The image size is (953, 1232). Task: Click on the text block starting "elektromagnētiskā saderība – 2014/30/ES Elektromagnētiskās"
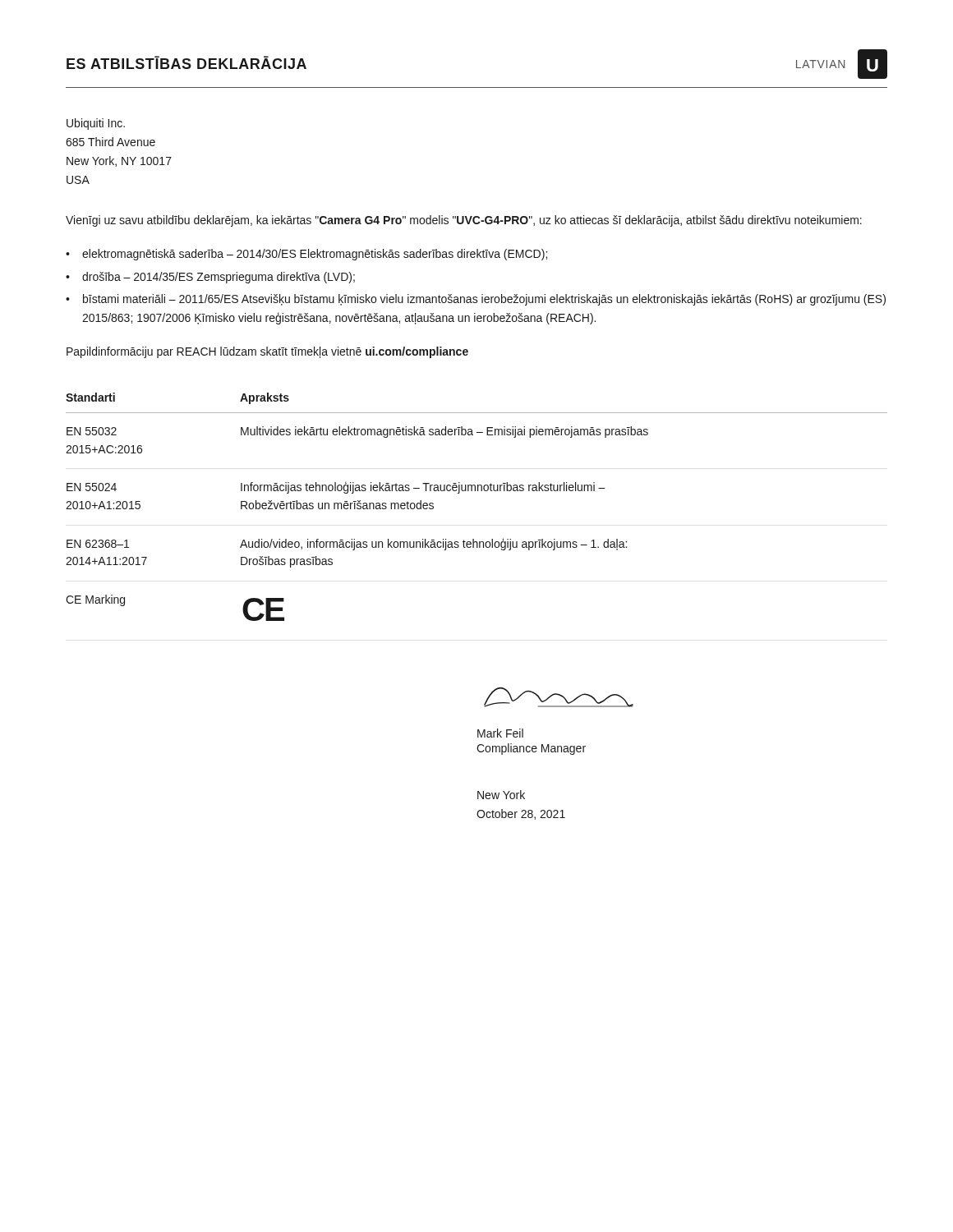click(315, 254)
